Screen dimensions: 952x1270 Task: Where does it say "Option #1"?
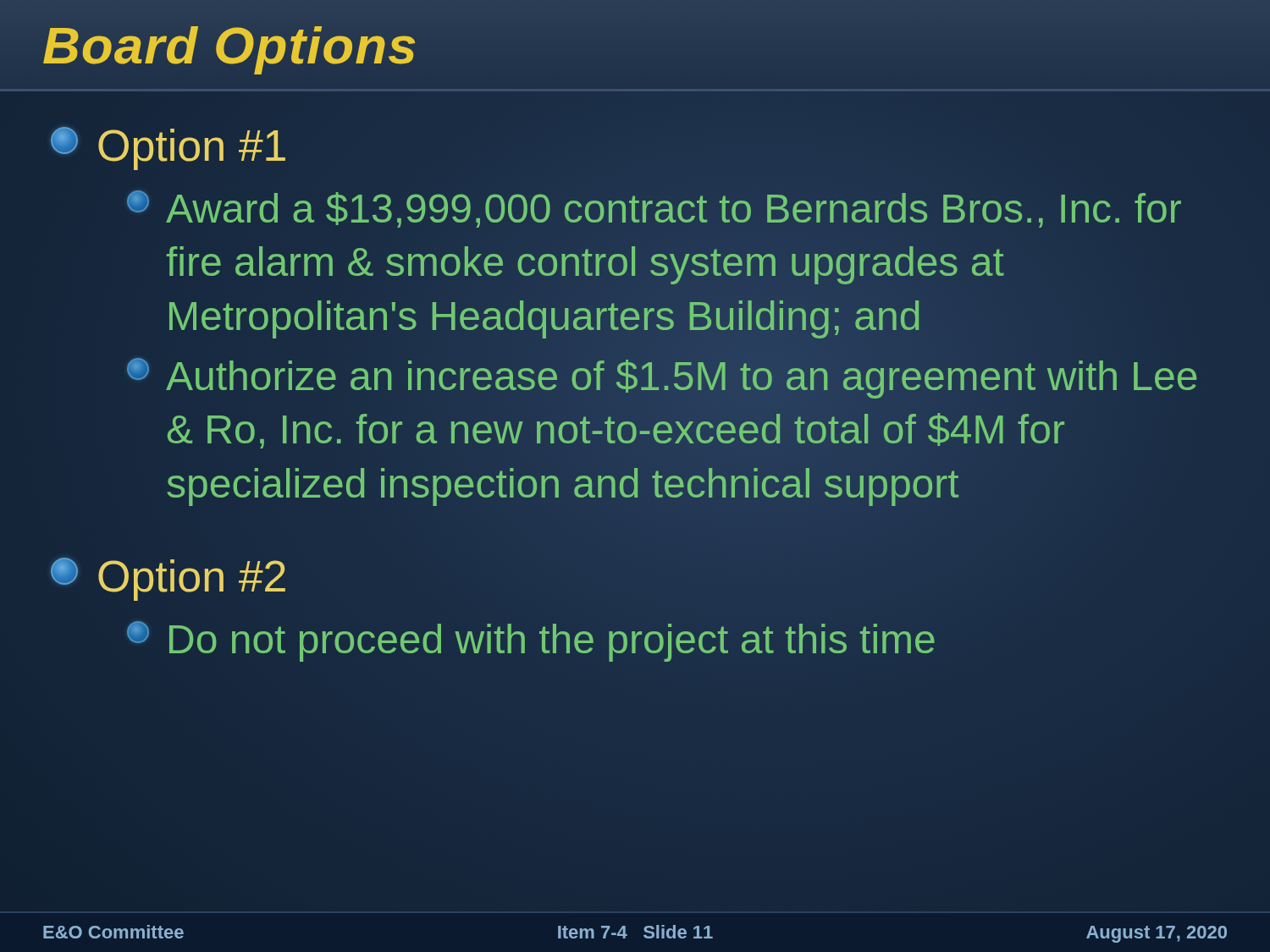point(169,145)
